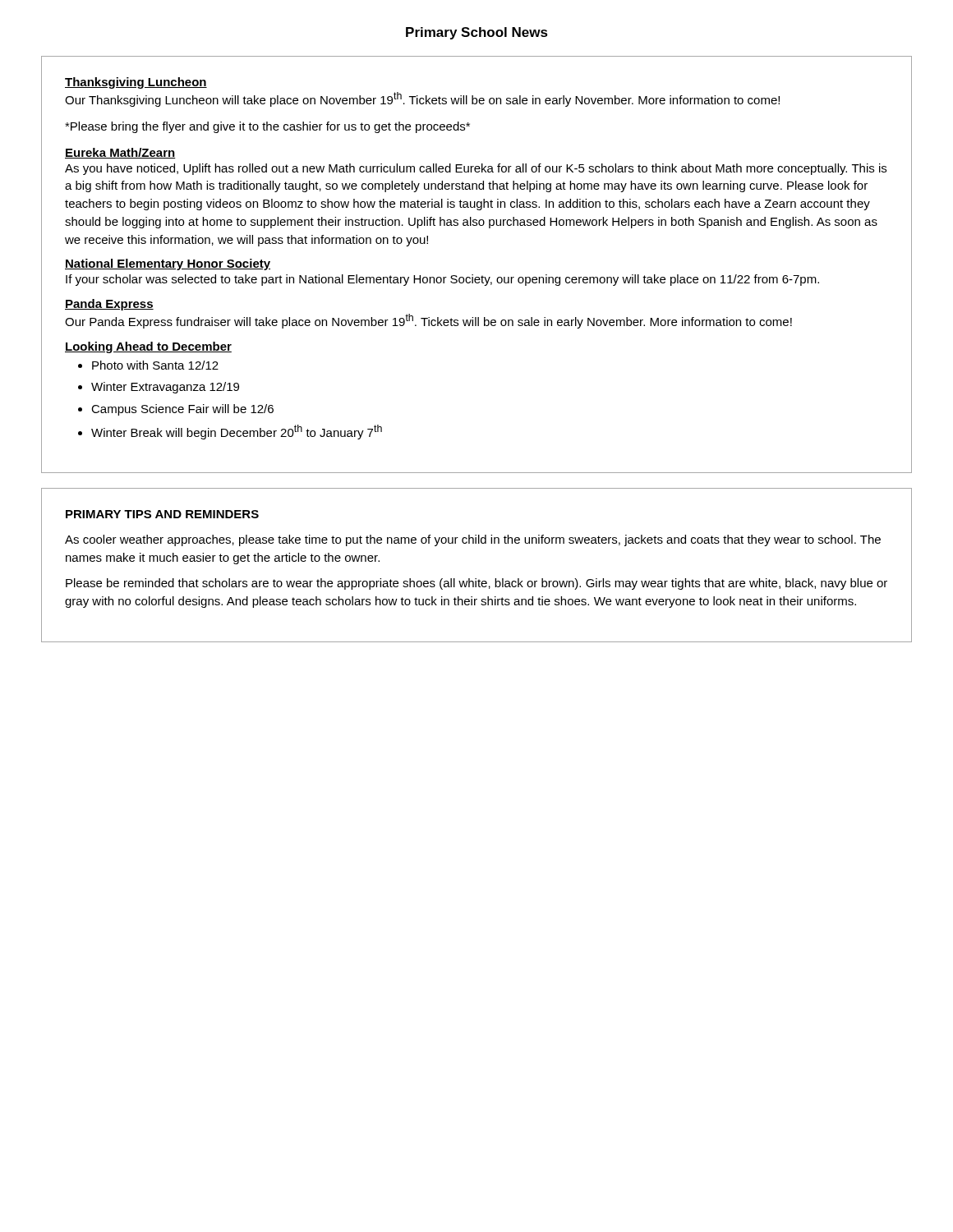Click where it says "PRIMARY TIPS AND REMINDERS"
Viewport: 953px width, 1232px height.
[x=162, y=514]
